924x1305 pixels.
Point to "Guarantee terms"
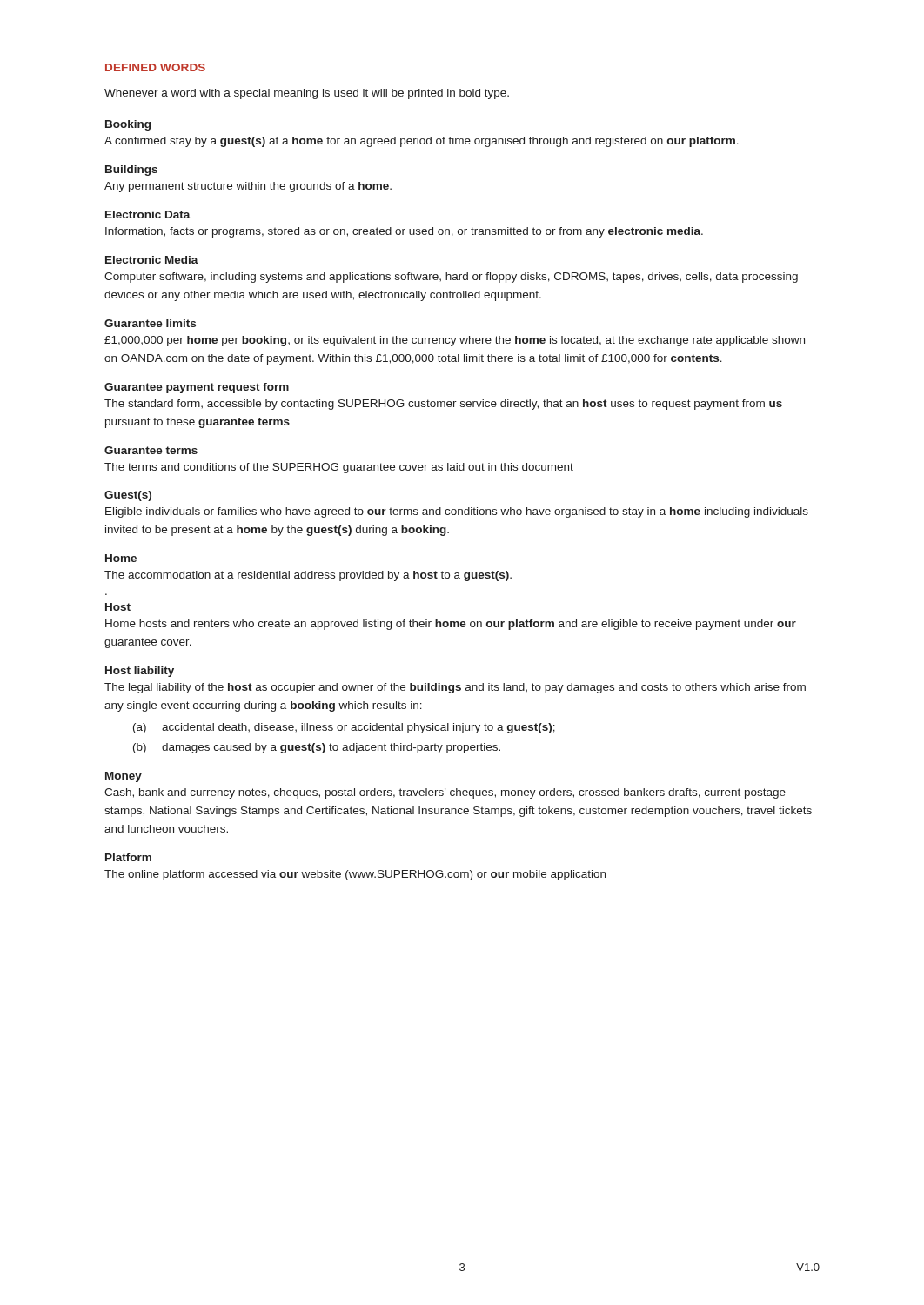[151, 450]
